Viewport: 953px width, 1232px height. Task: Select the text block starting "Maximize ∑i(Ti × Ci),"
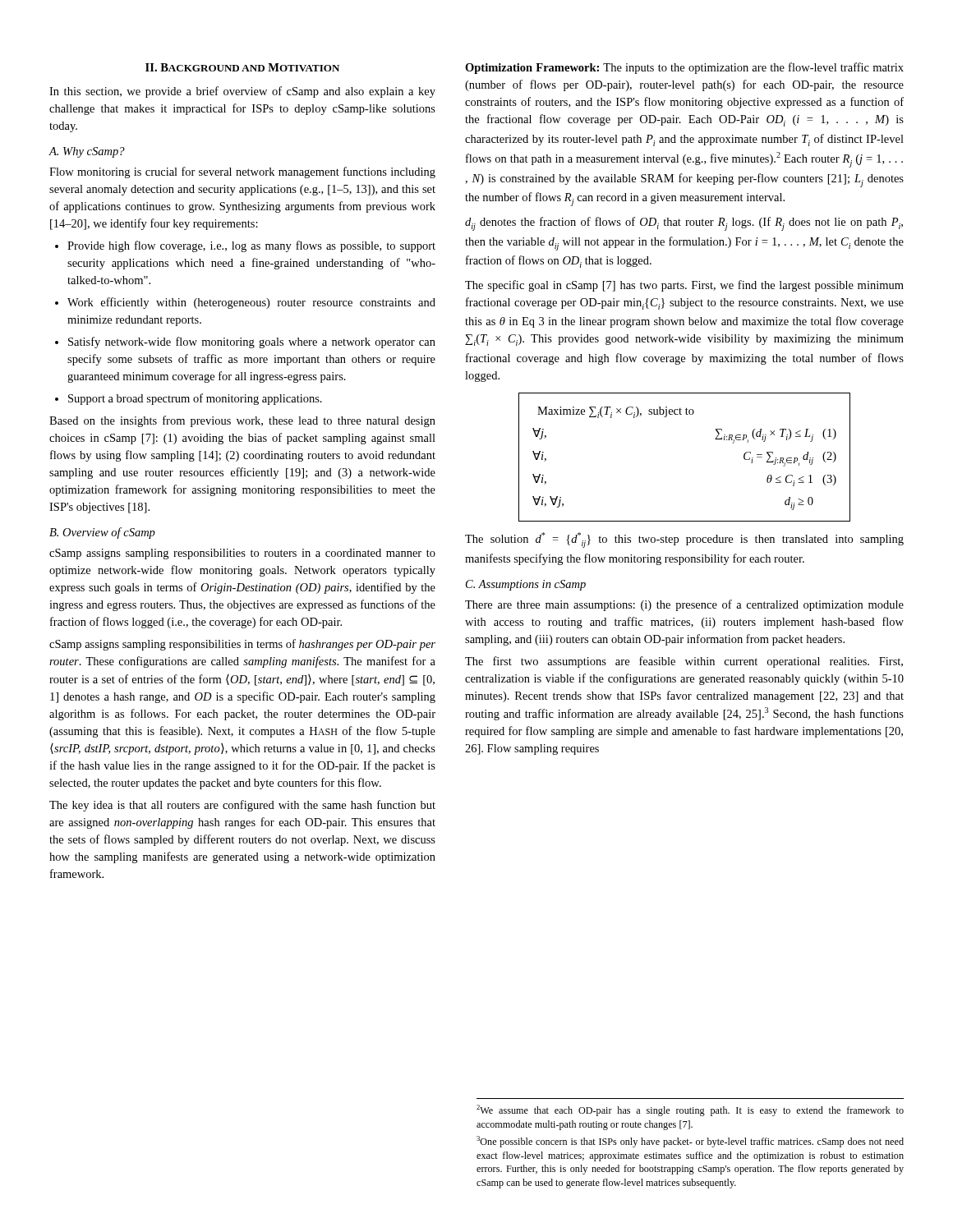coord(684,457)
